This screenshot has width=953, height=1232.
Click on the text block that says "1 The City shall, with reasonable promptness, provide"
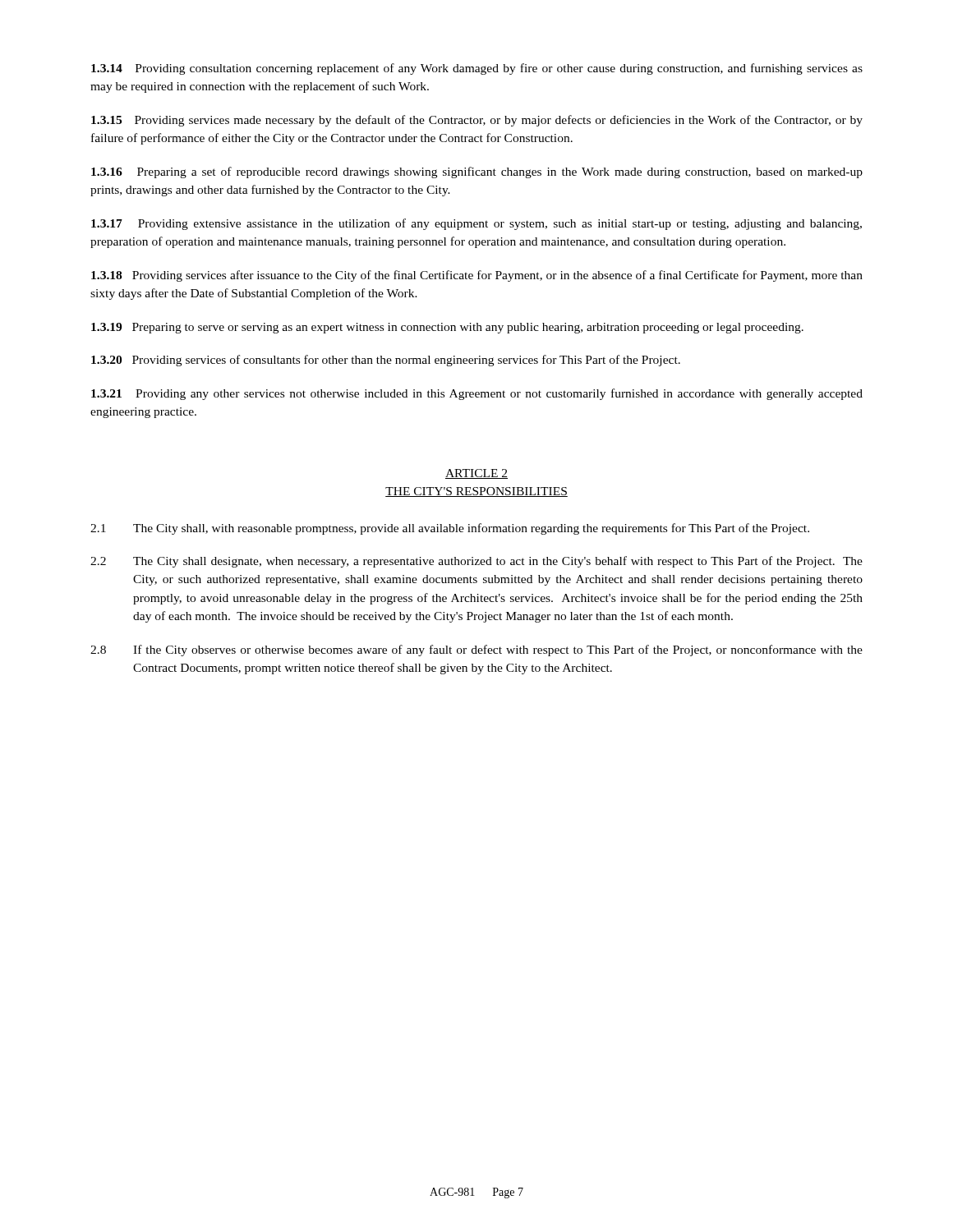[476, 528]
